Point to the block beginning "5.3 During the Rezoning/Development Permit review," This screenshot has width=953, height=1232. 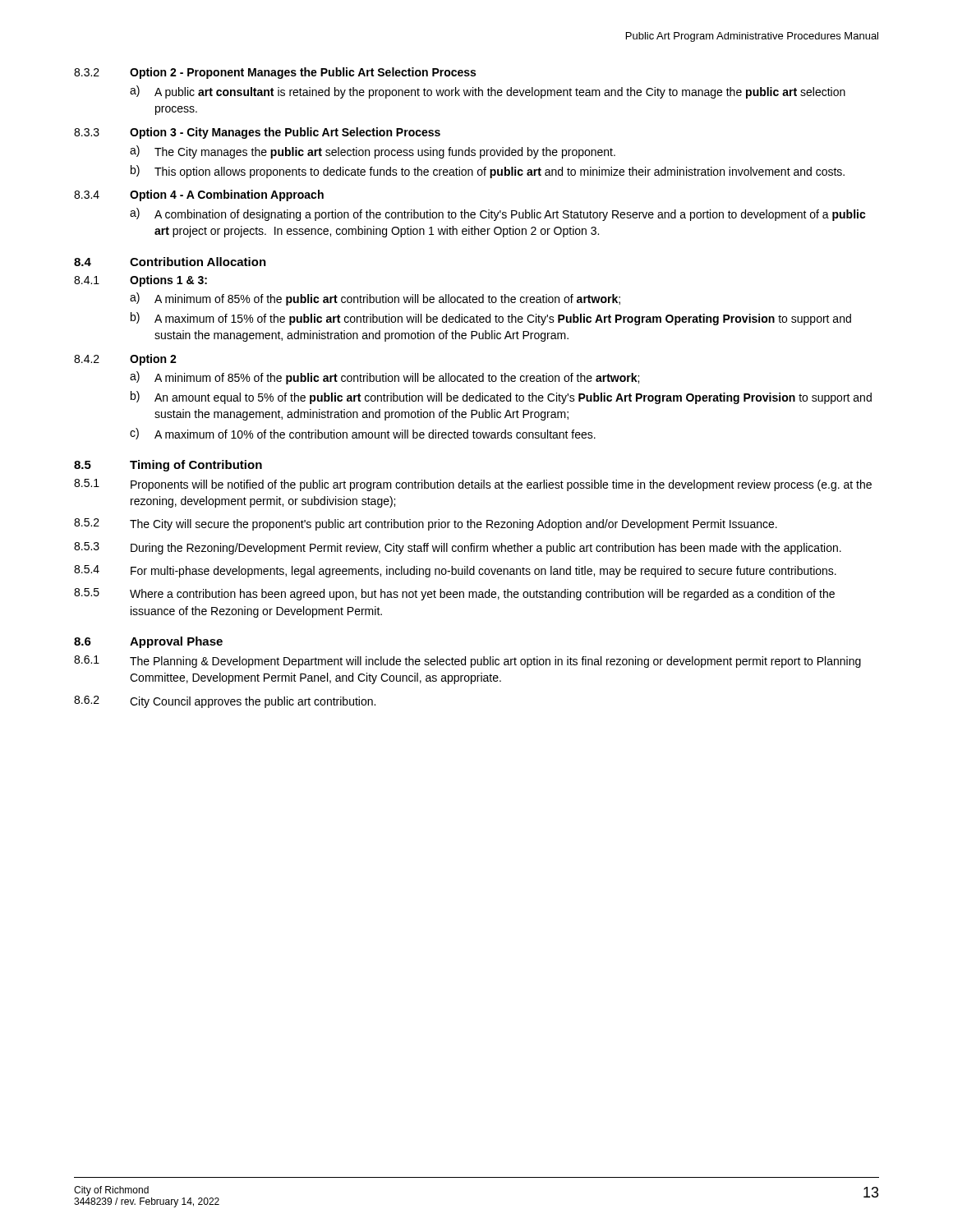click(x=458, y=548)
